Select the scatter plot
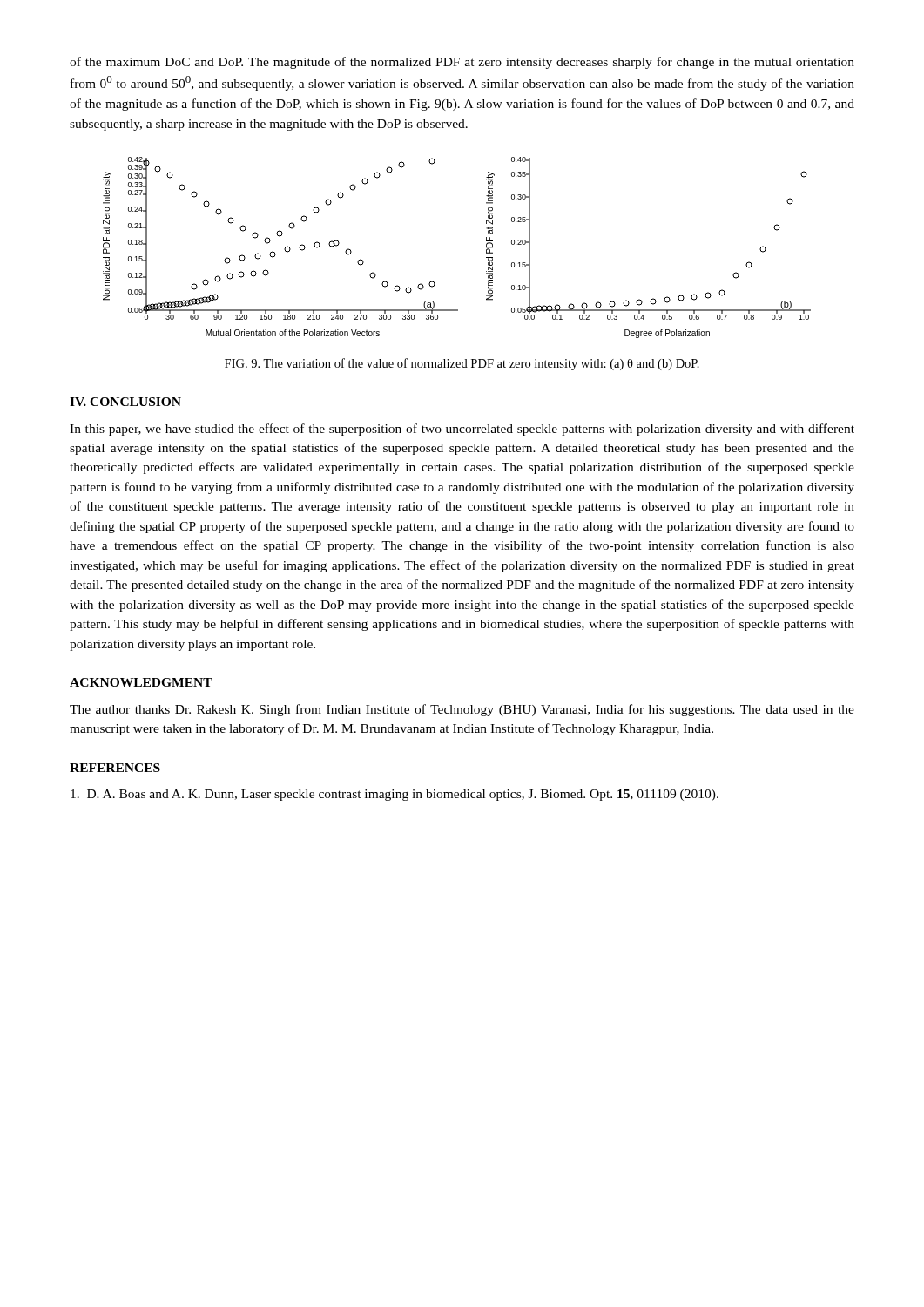 (462, 249)
